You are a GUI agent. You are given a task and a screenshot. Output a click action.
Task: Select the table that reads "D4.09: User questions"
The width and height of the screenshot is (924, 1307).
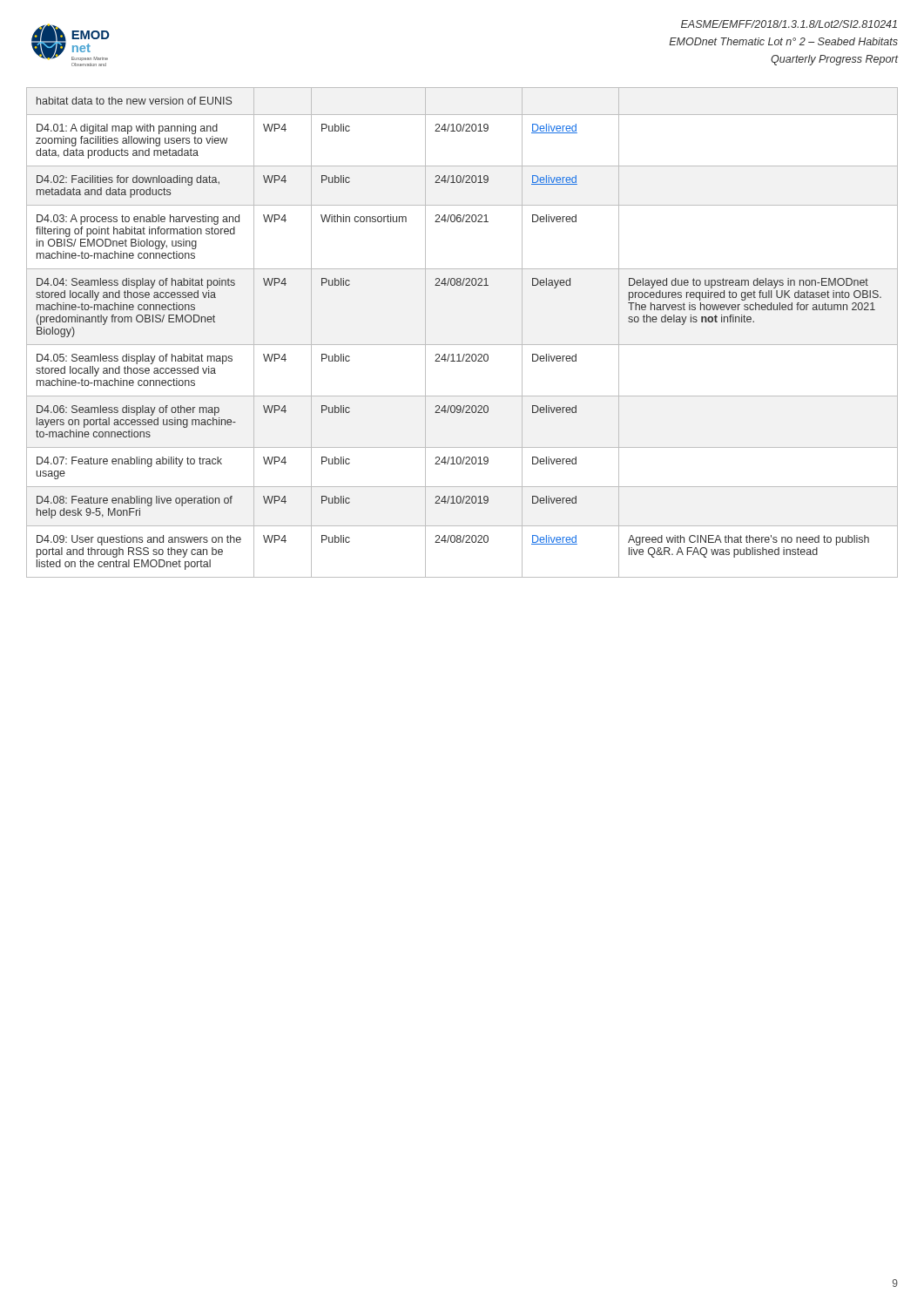pyautogui.click(x=462, y=332)
